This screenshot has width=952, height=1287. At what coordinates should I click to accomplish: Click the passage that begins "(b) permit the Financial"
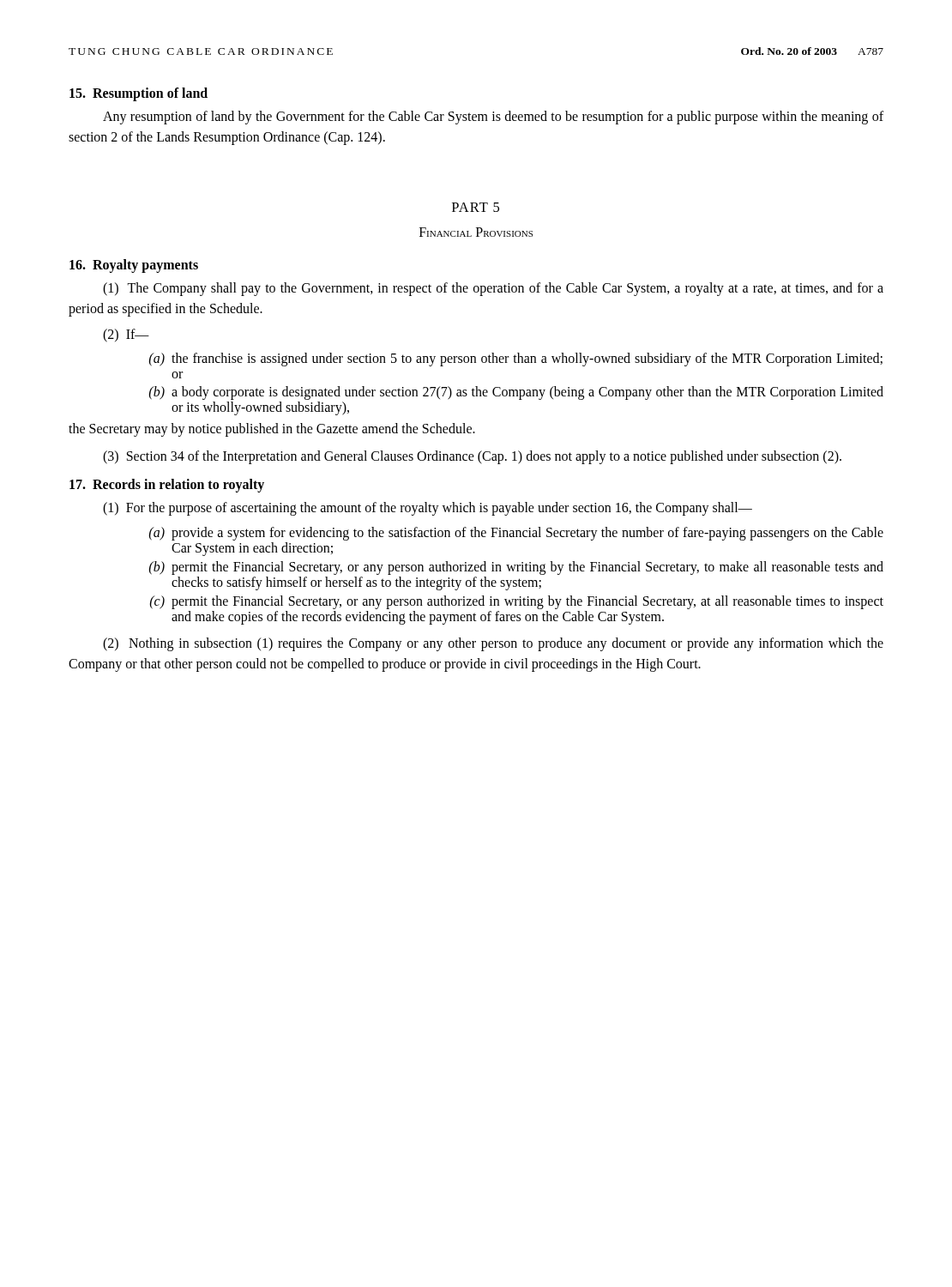pos(510,575)
